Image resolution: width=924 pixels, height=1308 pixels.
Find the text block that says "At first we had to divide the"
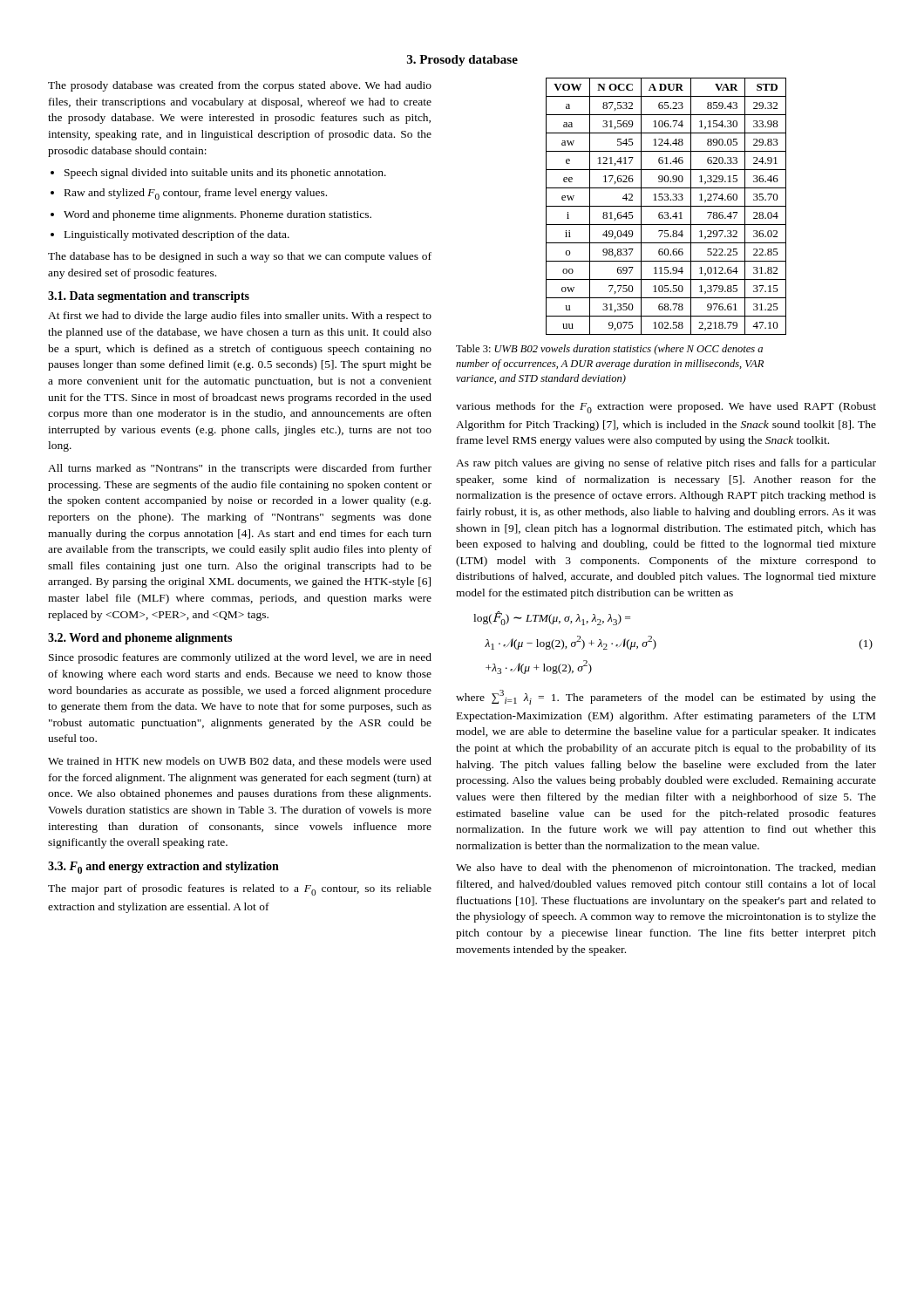(x=240, y=466)
